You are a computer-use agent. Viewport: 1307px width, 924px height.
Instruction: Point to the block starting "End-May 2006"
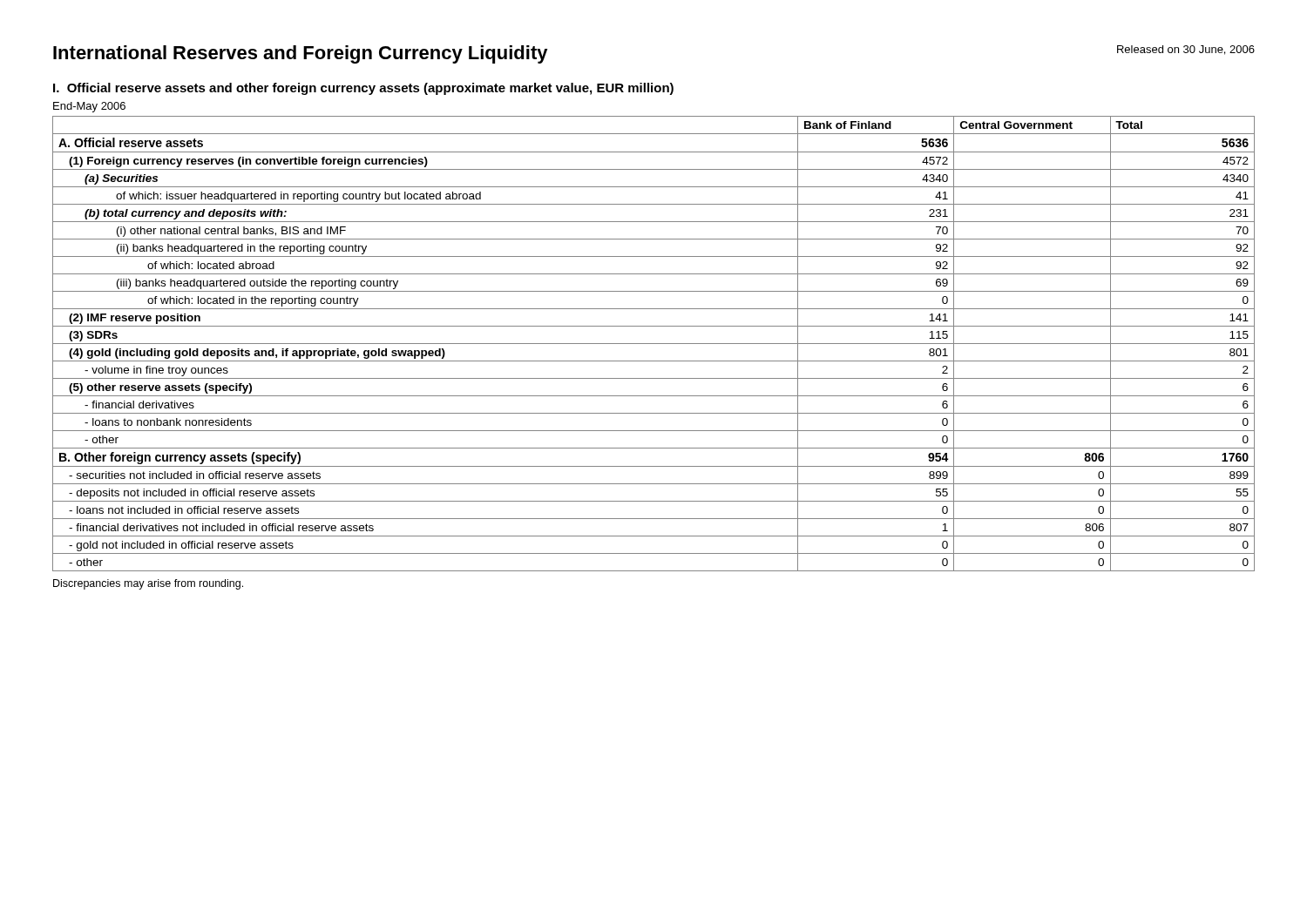click(x=89, y=106)
